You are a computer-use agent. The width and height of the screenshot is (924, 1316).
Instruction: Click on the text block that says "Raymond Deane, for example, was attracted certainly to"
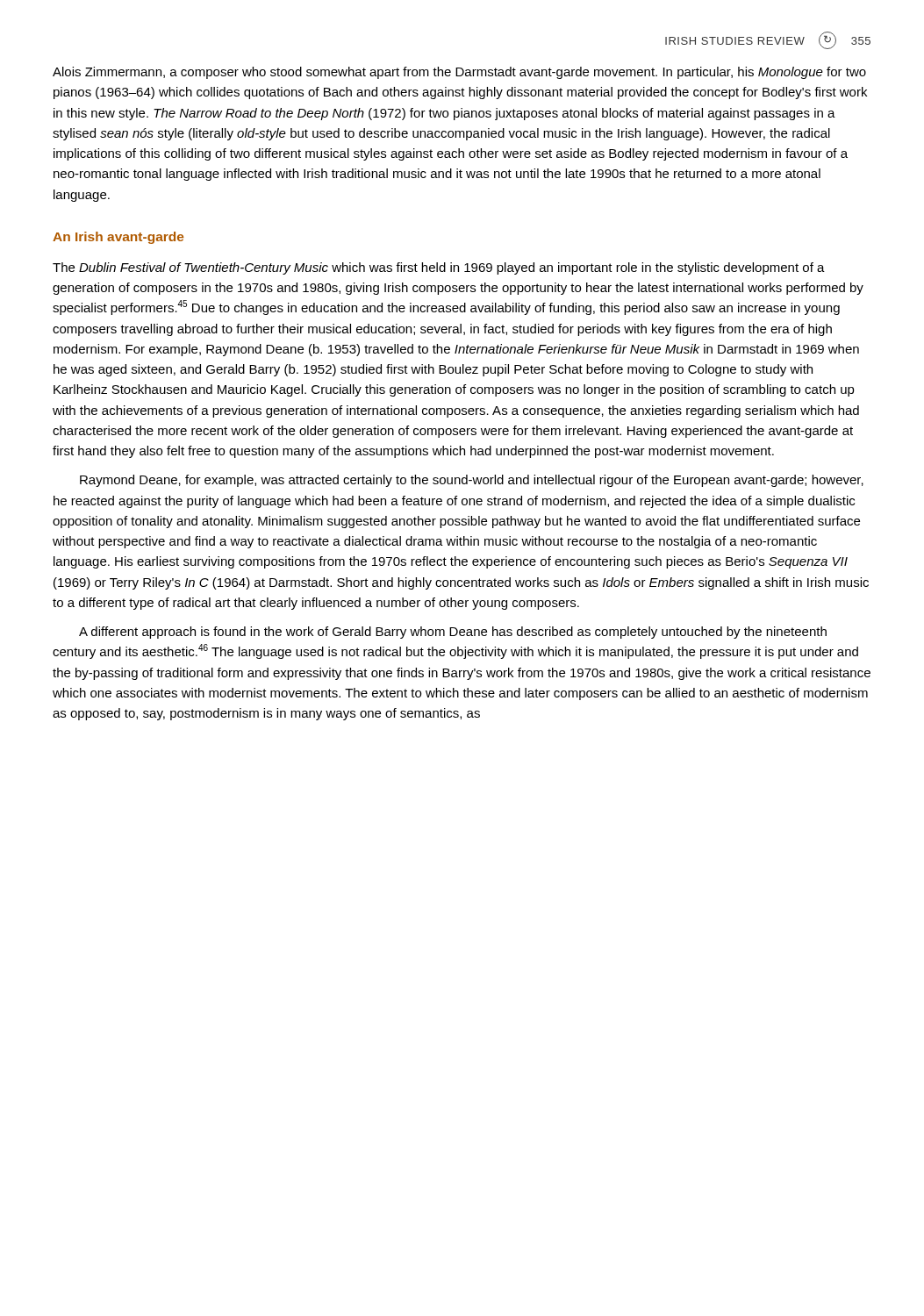[462, 541]
